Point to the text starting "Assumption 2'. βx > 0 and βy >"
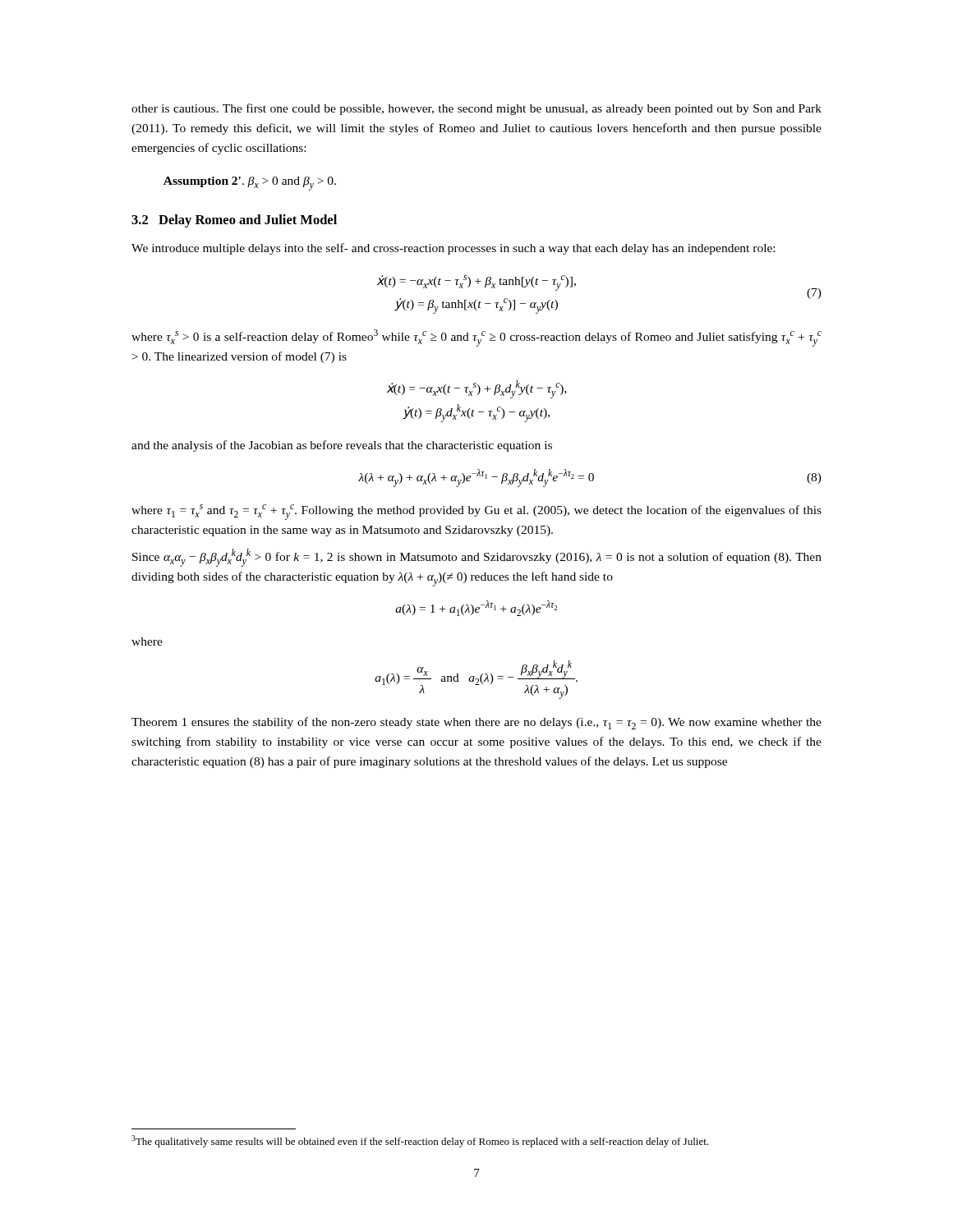 pos(250,182)
